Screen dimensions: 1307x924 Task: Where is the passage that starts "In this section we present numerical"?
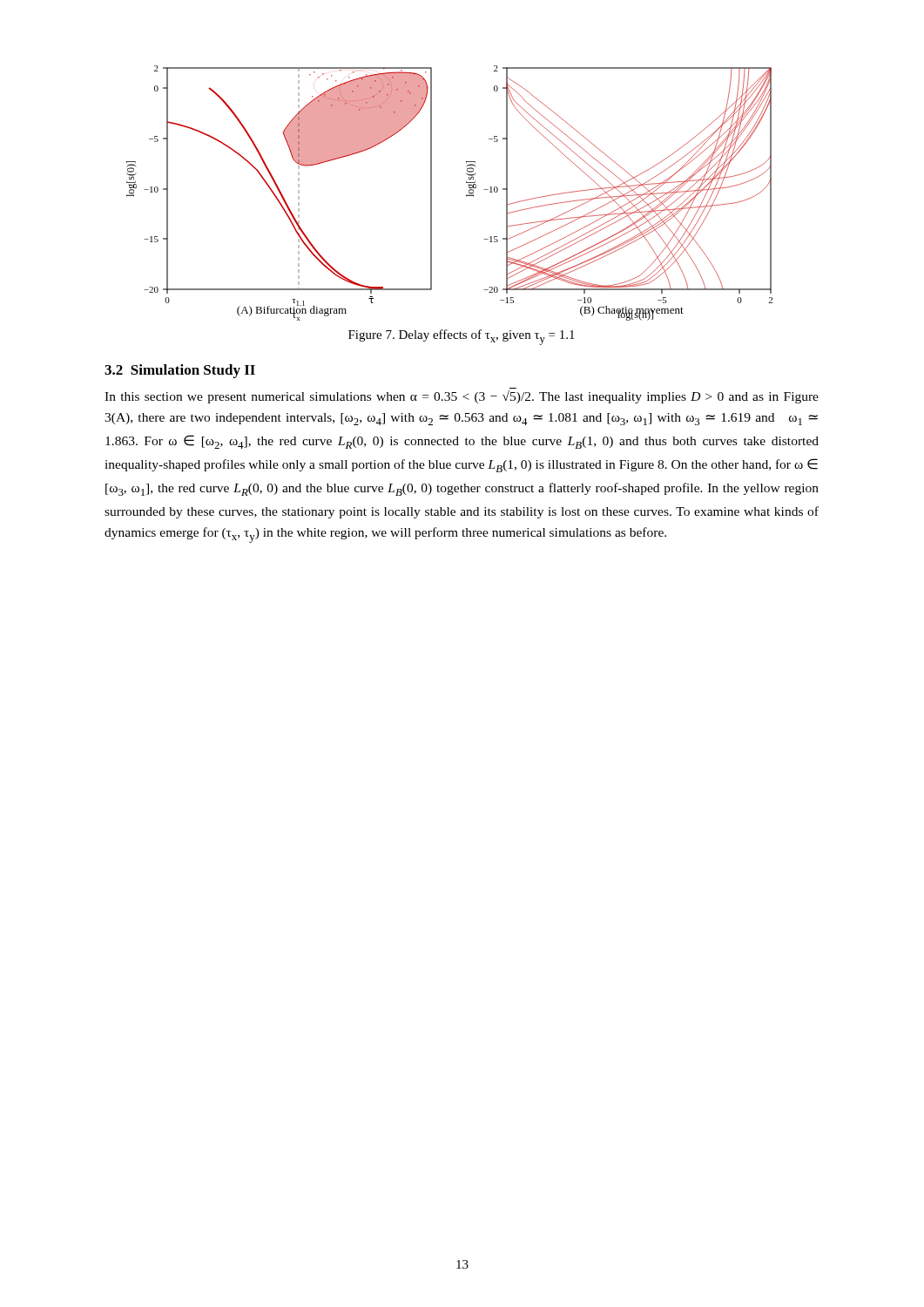click(462, 466)
